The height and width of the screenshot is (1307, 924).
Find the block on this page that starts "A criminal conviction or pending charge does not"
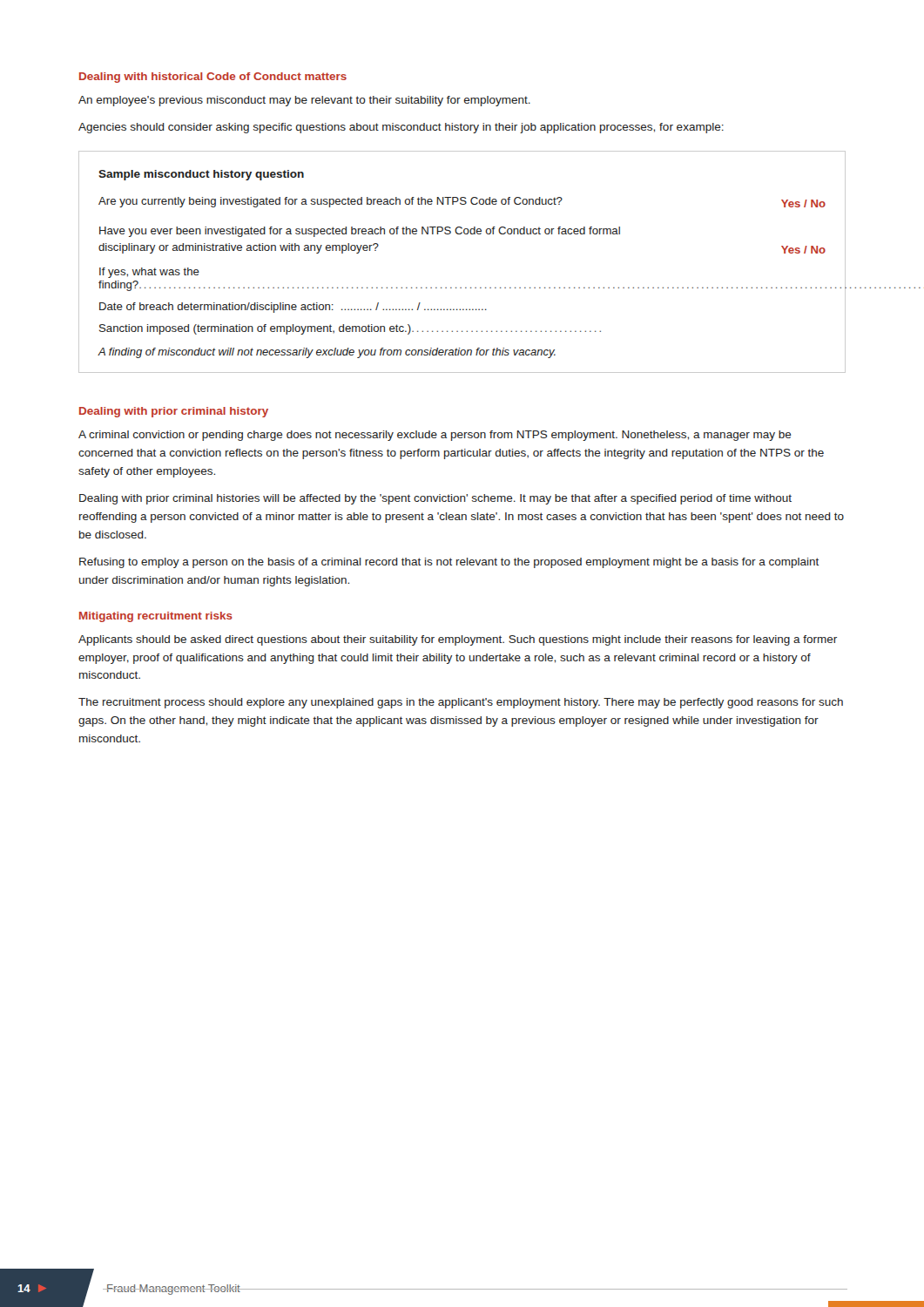click(x=451, y=453)
